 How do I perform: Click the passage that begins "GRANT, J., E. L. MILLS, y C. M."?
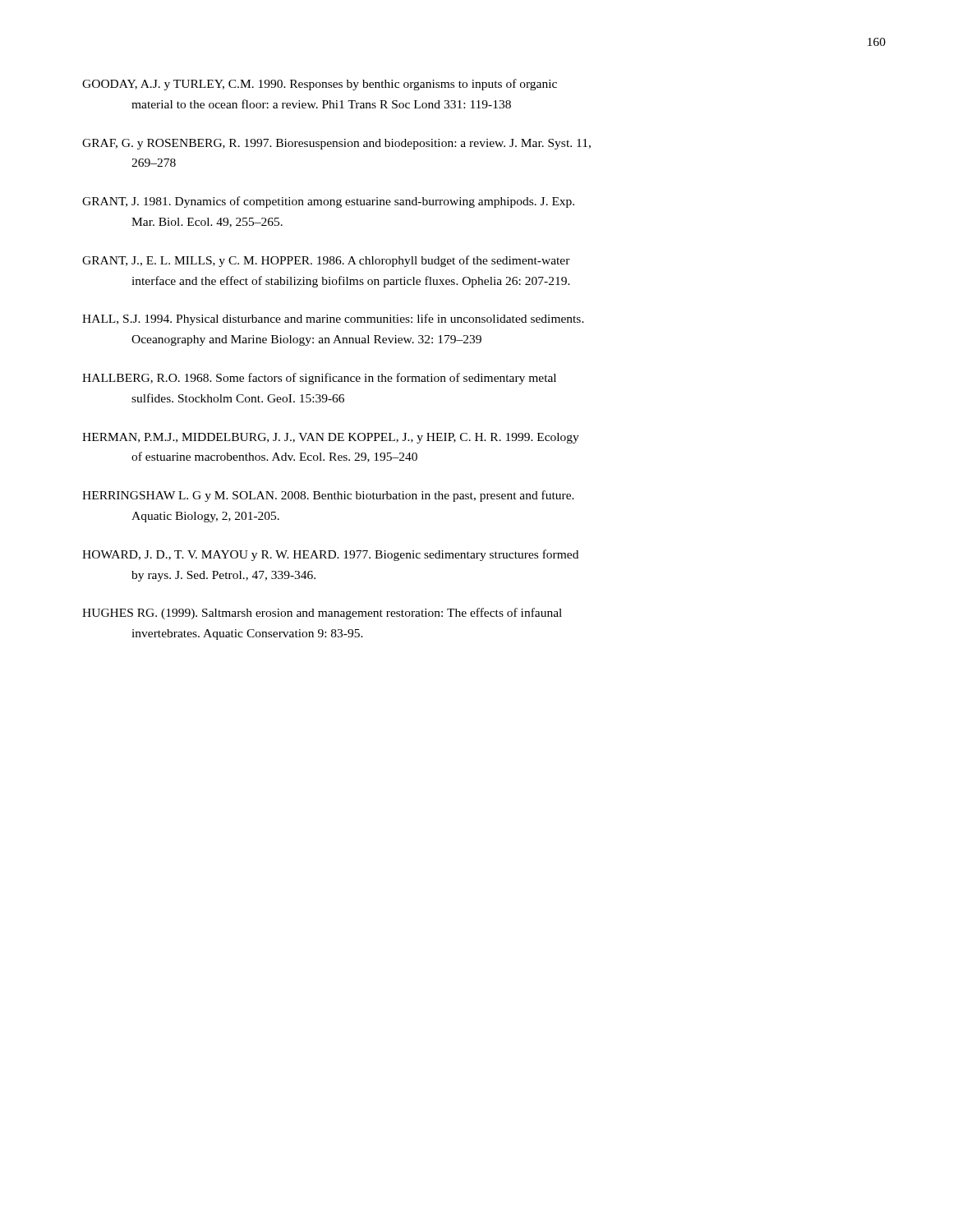(x=476, y=271)
